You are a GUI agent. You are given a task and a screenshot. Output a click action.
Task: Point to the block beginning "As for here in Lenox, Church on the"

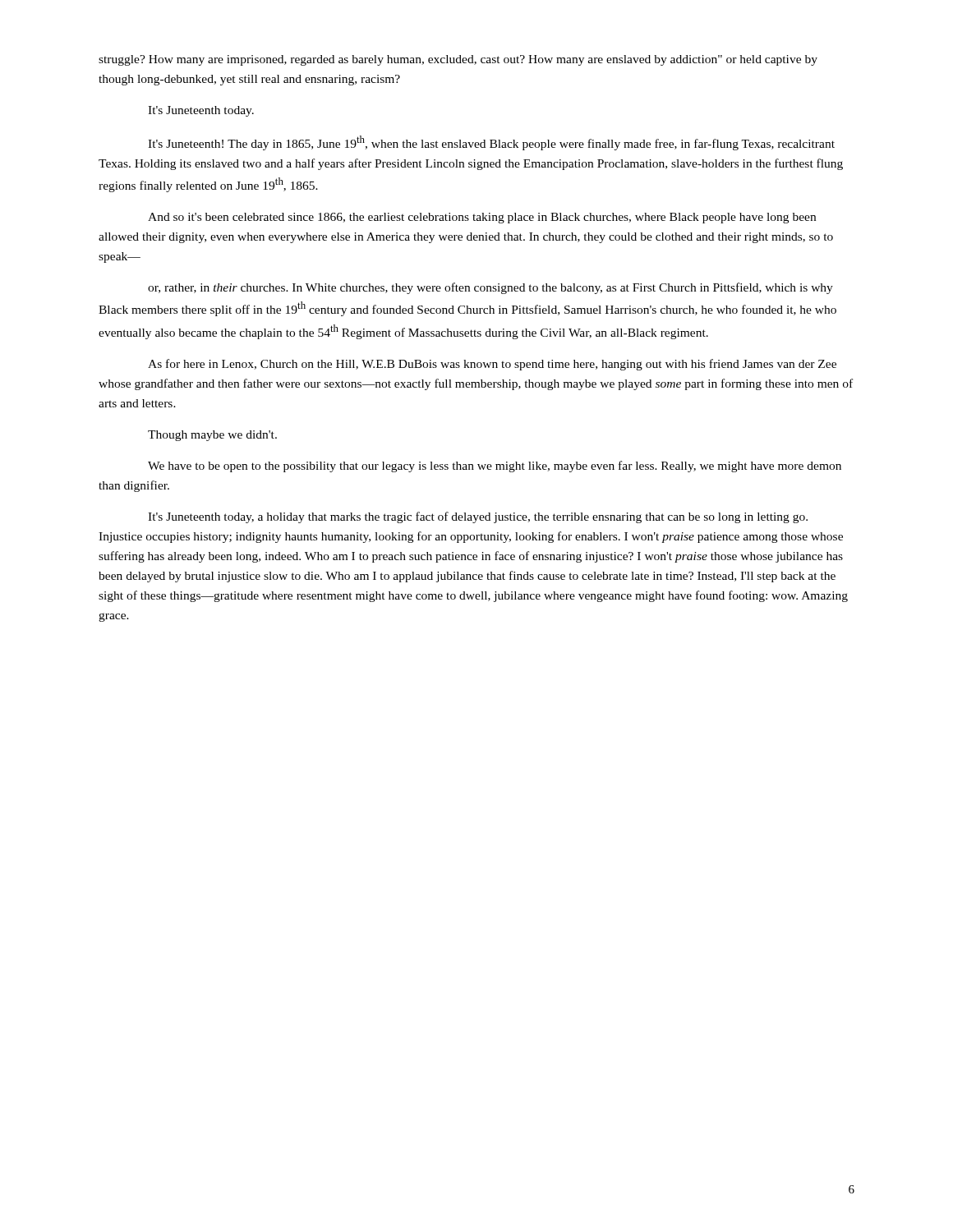[x=476, y=383]
